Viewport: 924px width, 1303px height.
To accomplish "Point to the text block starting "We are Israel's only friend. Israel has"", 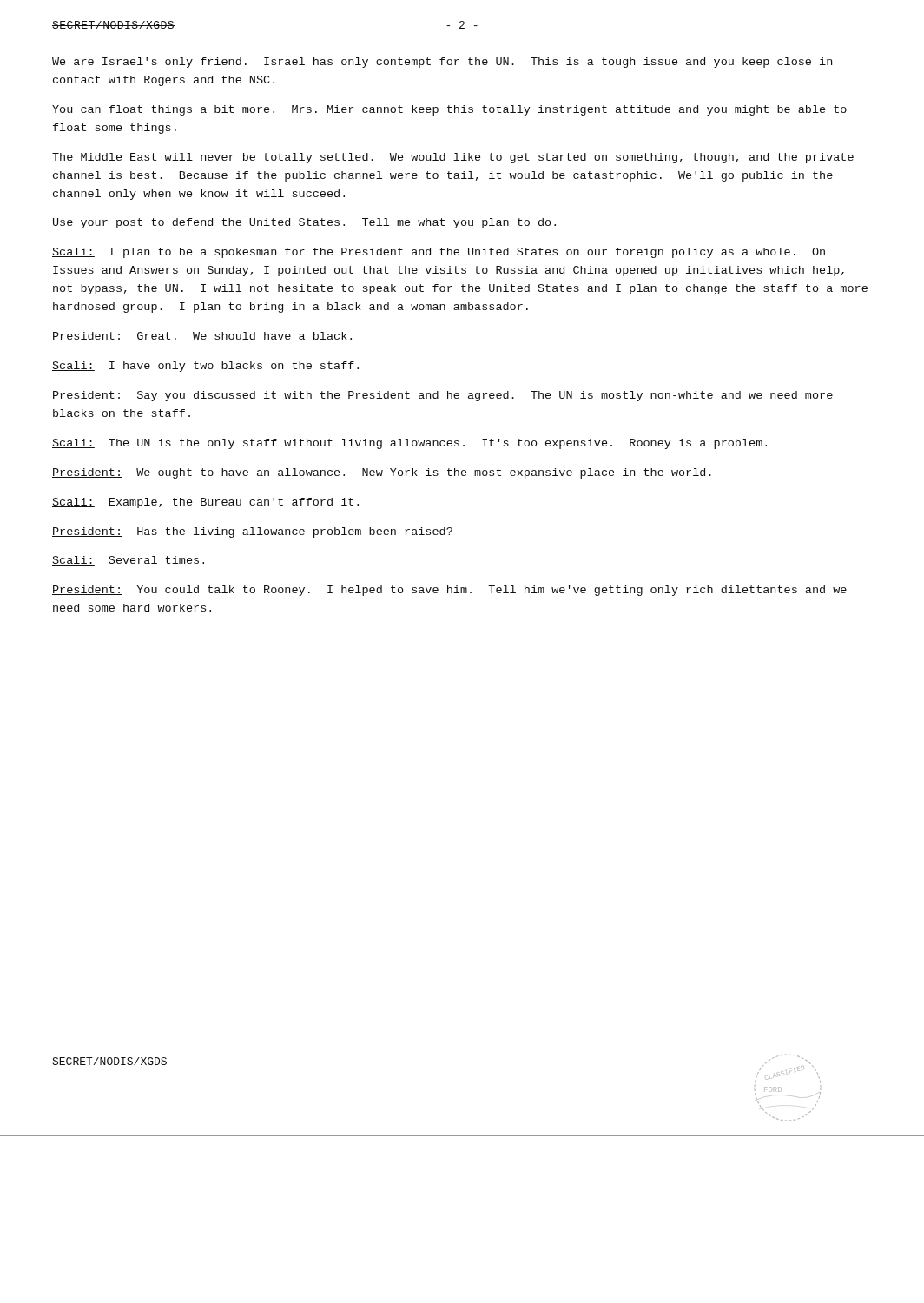I will click(443, 71).
